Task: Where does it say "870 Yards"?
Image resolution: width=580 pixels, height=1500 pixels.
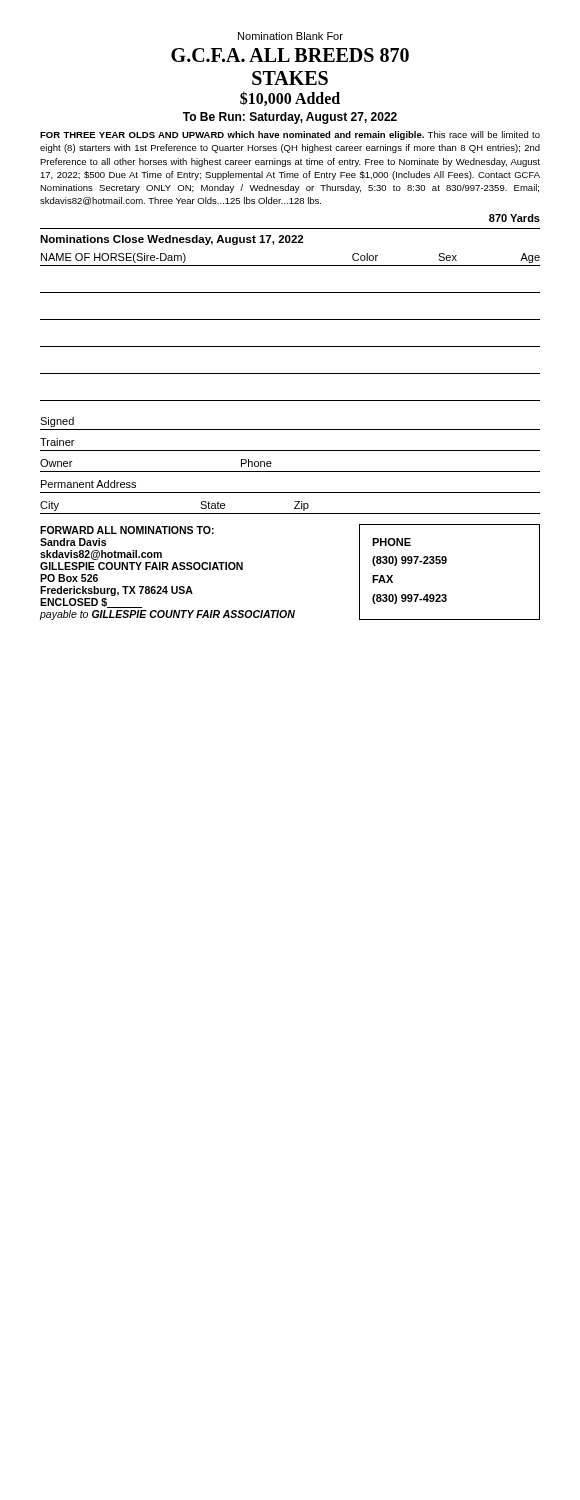Action: pyautogui.click(x=514, y=218)
